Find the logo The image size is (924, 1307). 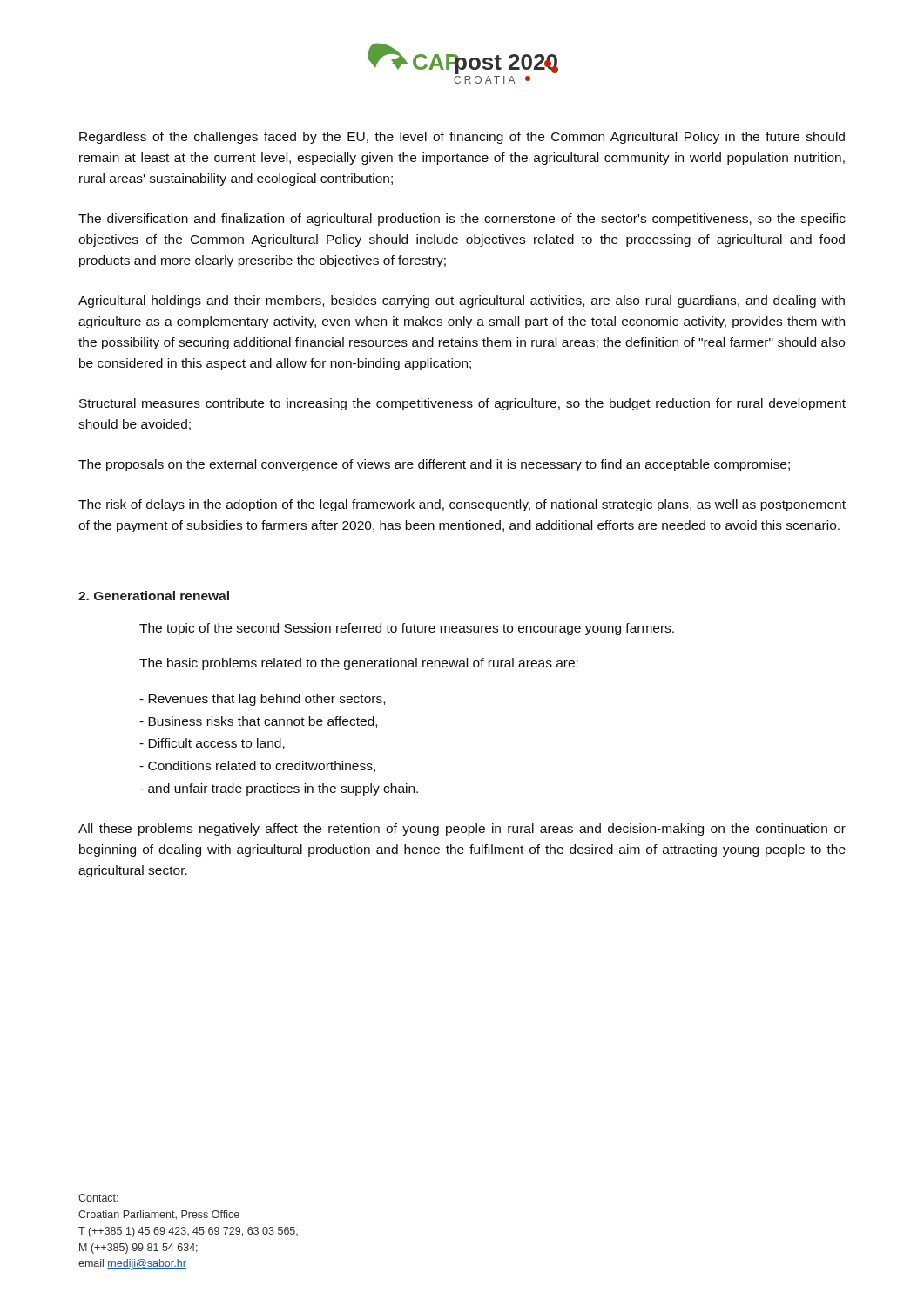click(462, 70)
